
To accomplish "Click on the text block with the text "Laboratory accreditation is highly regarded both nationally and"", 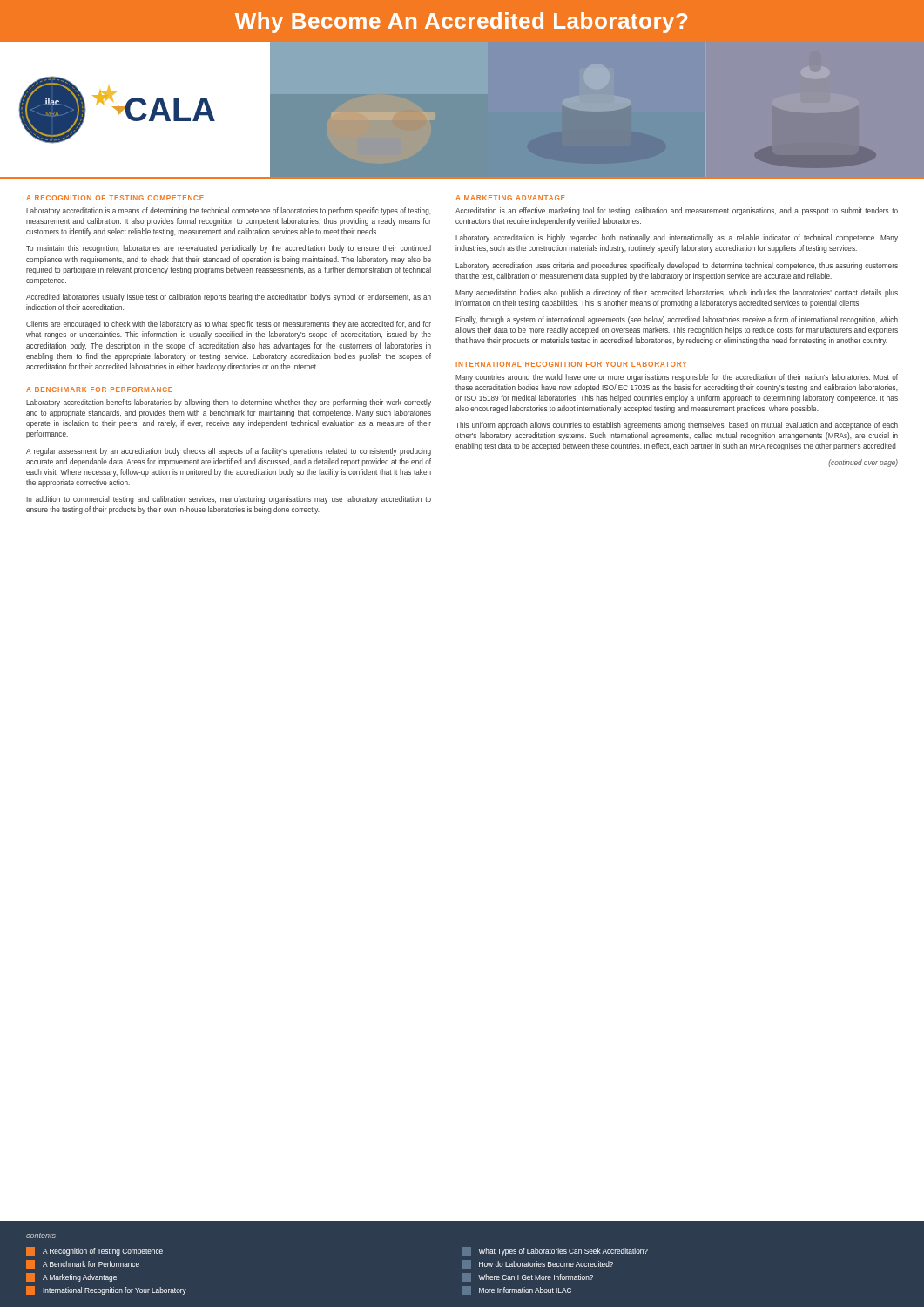I will coord(677,244).
